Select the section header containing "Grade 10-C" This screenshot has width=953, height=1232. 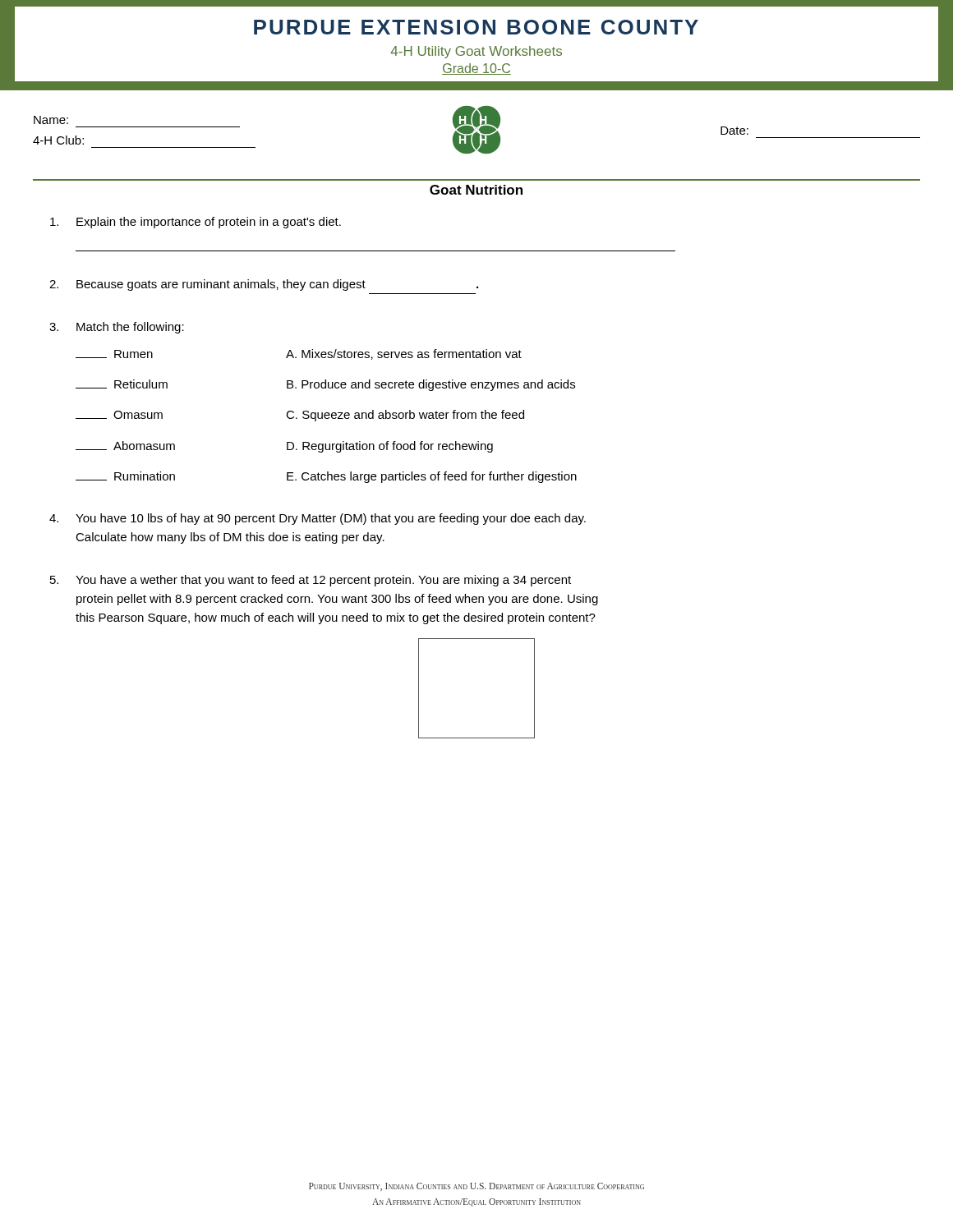(x=476, y=69)
